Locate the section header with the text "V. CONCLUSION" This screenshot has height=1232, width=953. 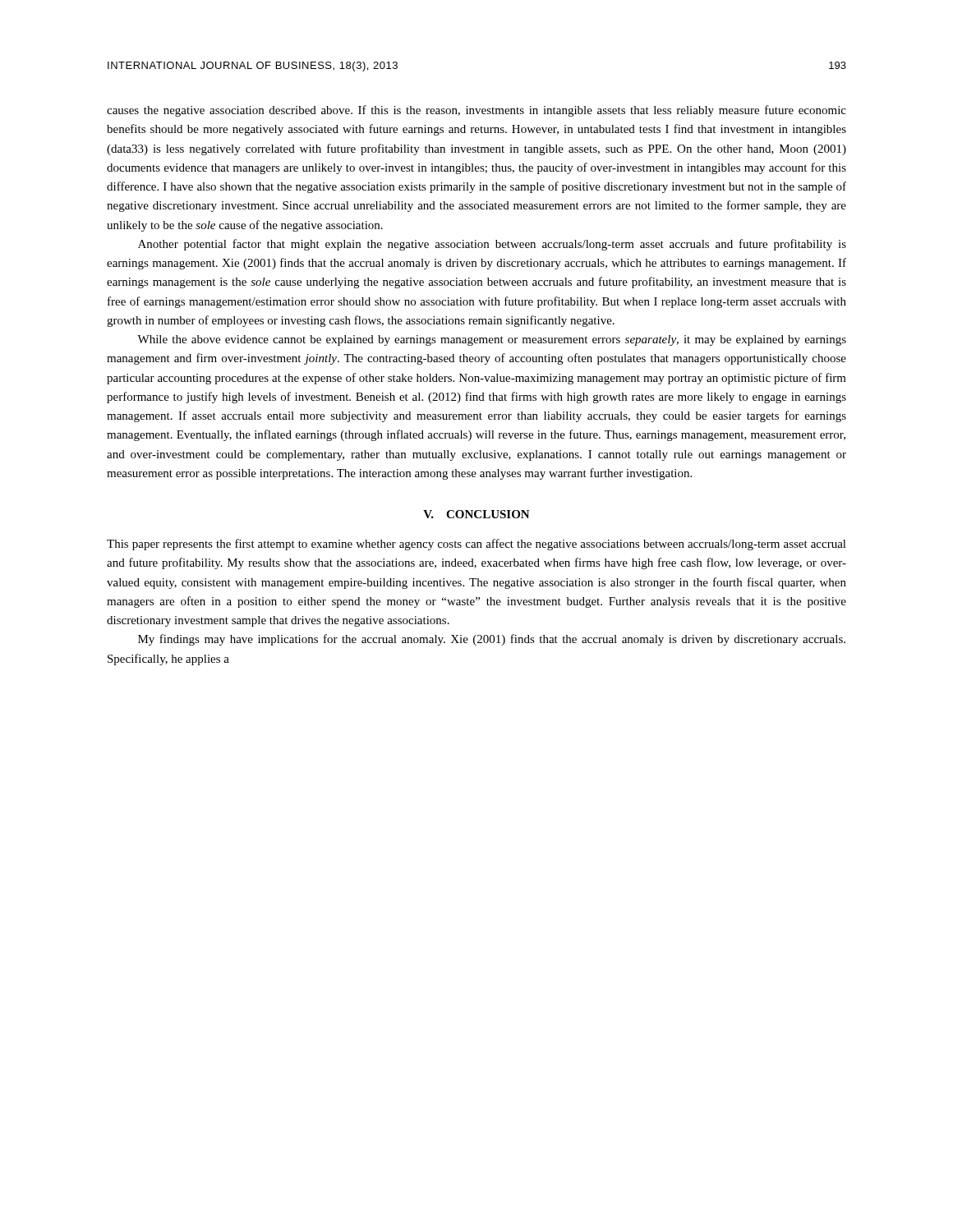(x=476, y=514)
